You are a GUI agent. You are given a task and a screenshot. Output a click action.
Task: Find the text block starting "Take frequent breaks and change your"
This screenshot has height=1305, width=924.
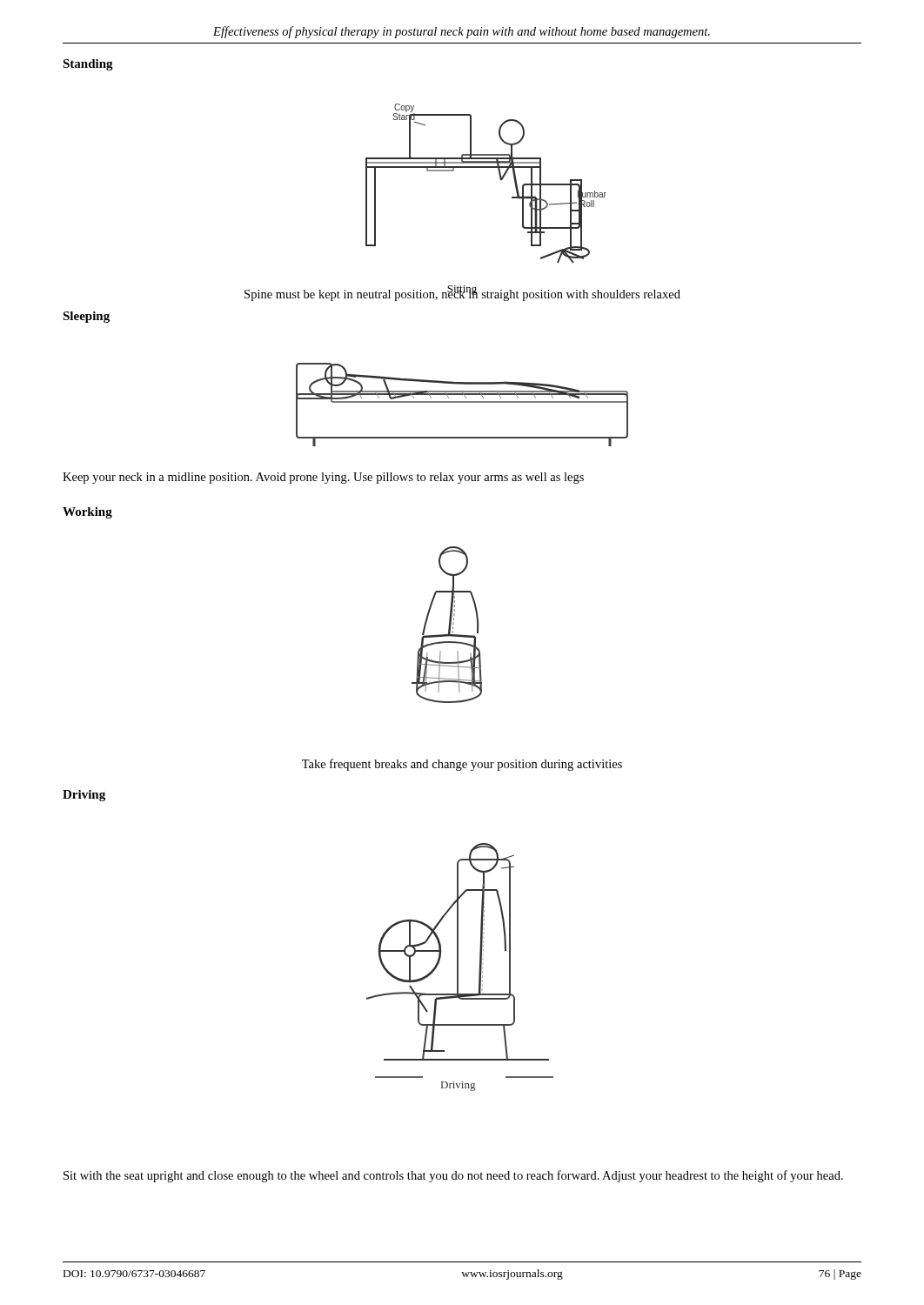[462, 764]
